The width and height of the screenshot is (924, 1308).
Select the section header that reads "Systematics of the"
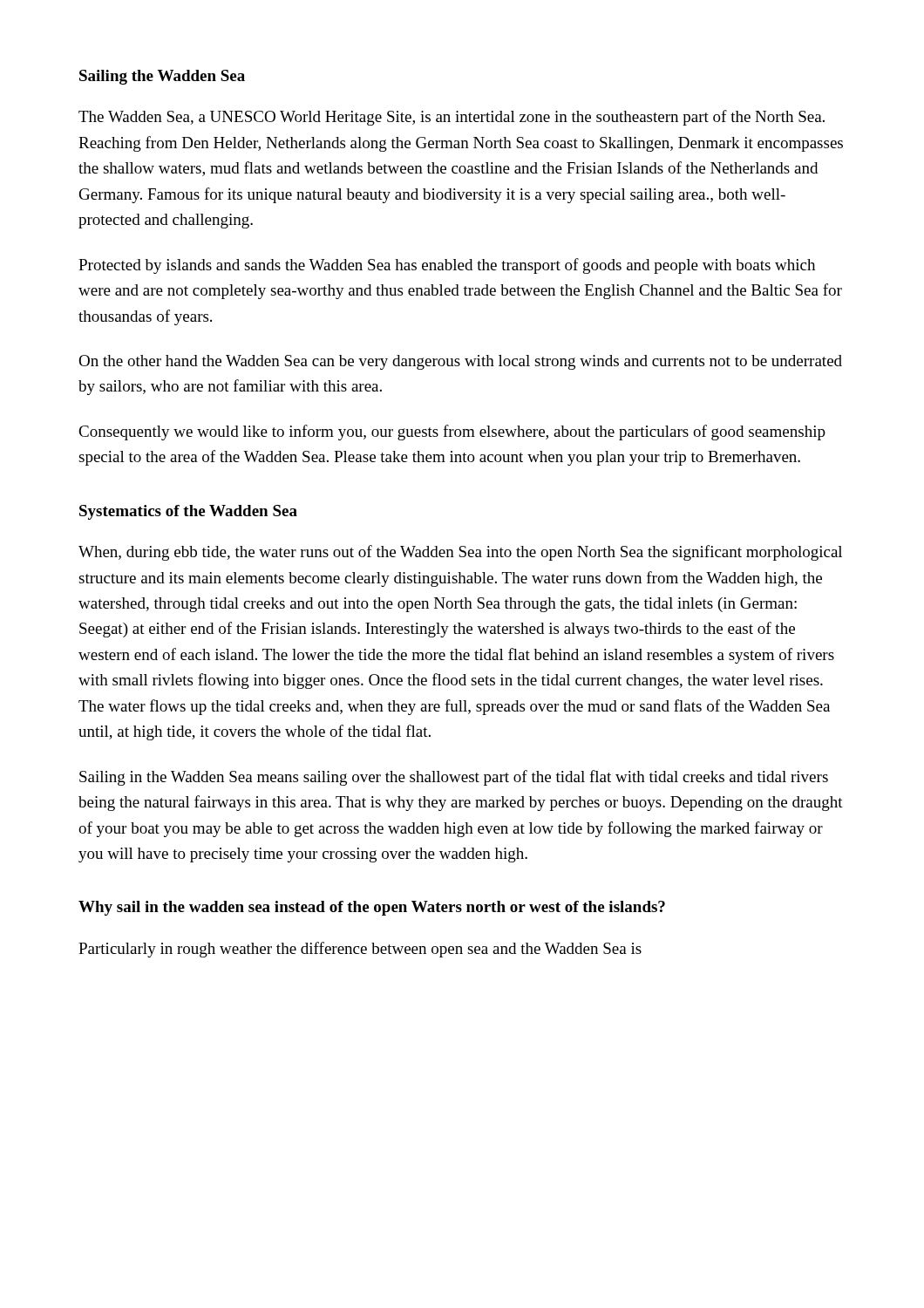(188, 510)
